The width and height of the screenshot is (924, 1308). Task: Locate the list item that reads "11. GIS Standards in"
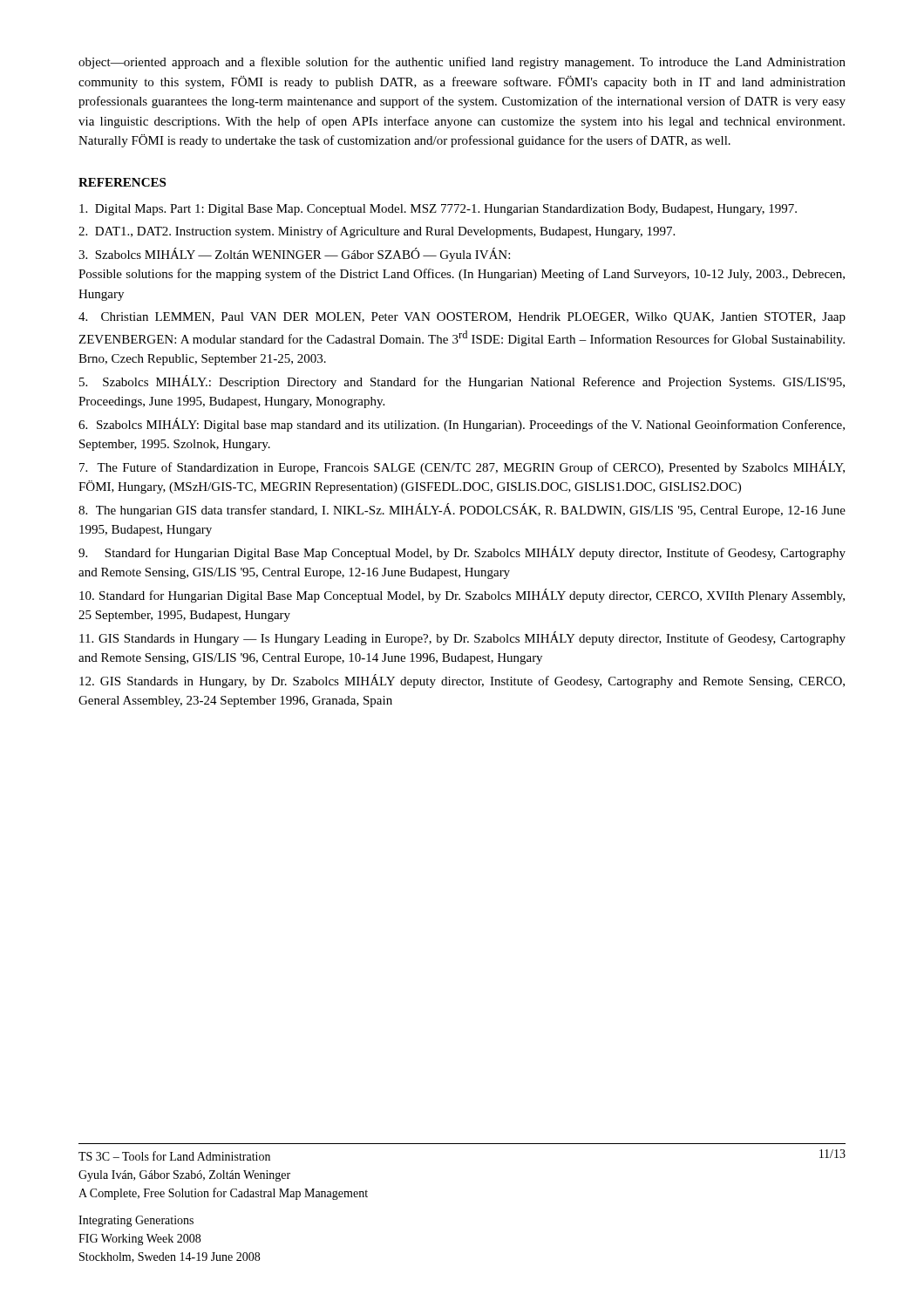coord(462,648)
